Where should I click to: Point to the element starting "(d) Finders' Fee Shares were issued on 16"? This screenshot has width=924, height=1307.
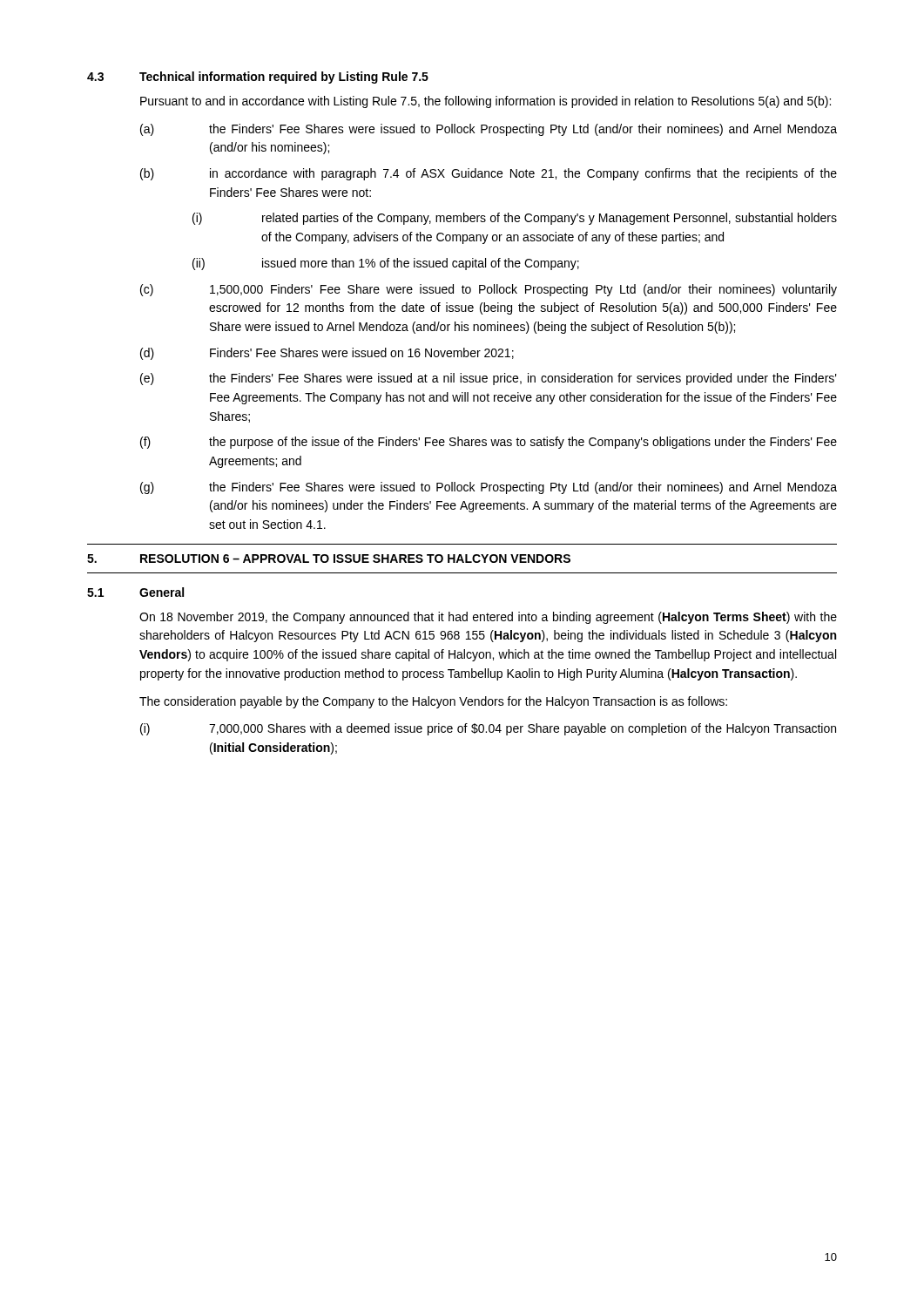[462, 353]
